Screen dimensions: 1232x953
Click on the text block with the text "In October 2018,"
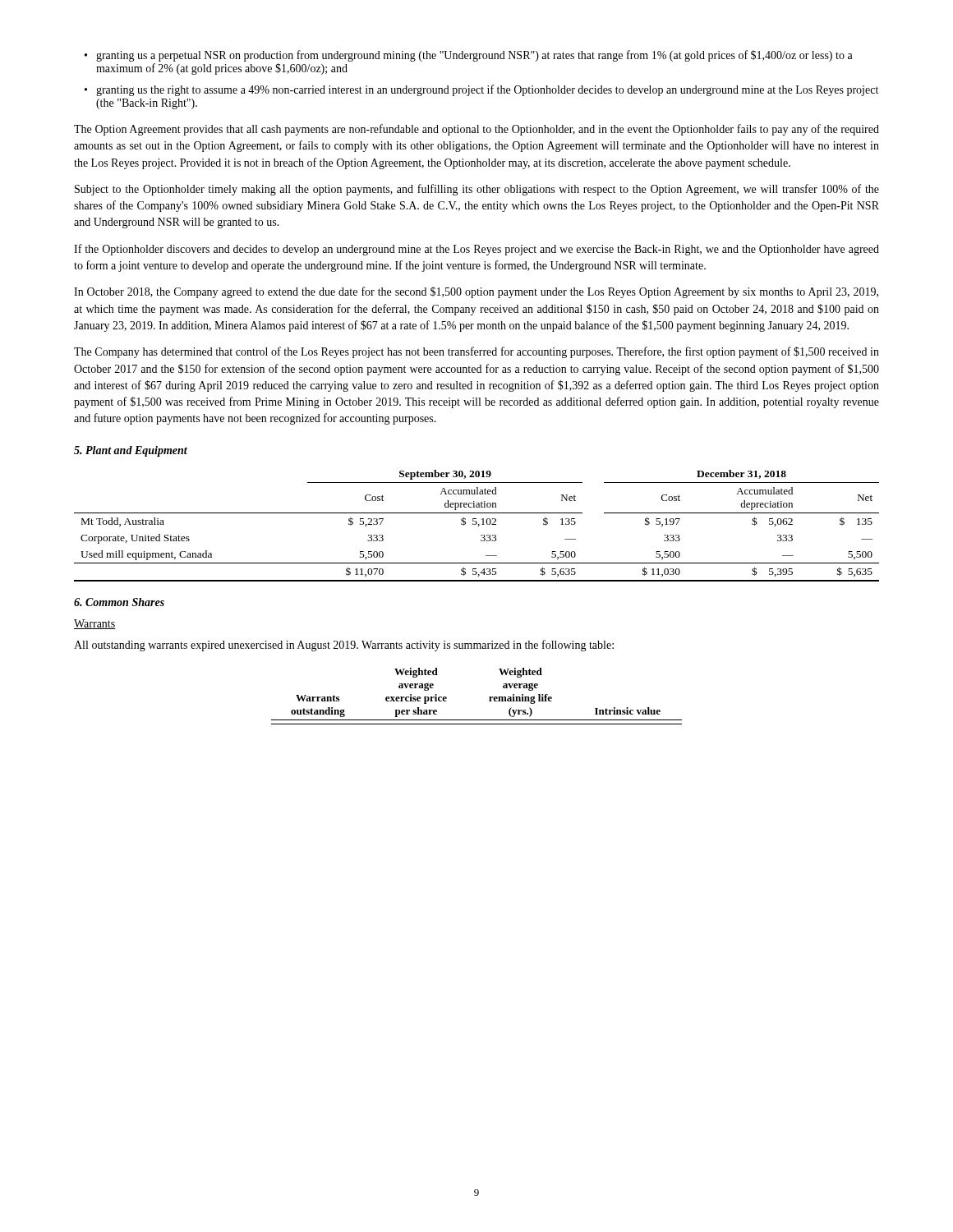[x=476, y=309]
